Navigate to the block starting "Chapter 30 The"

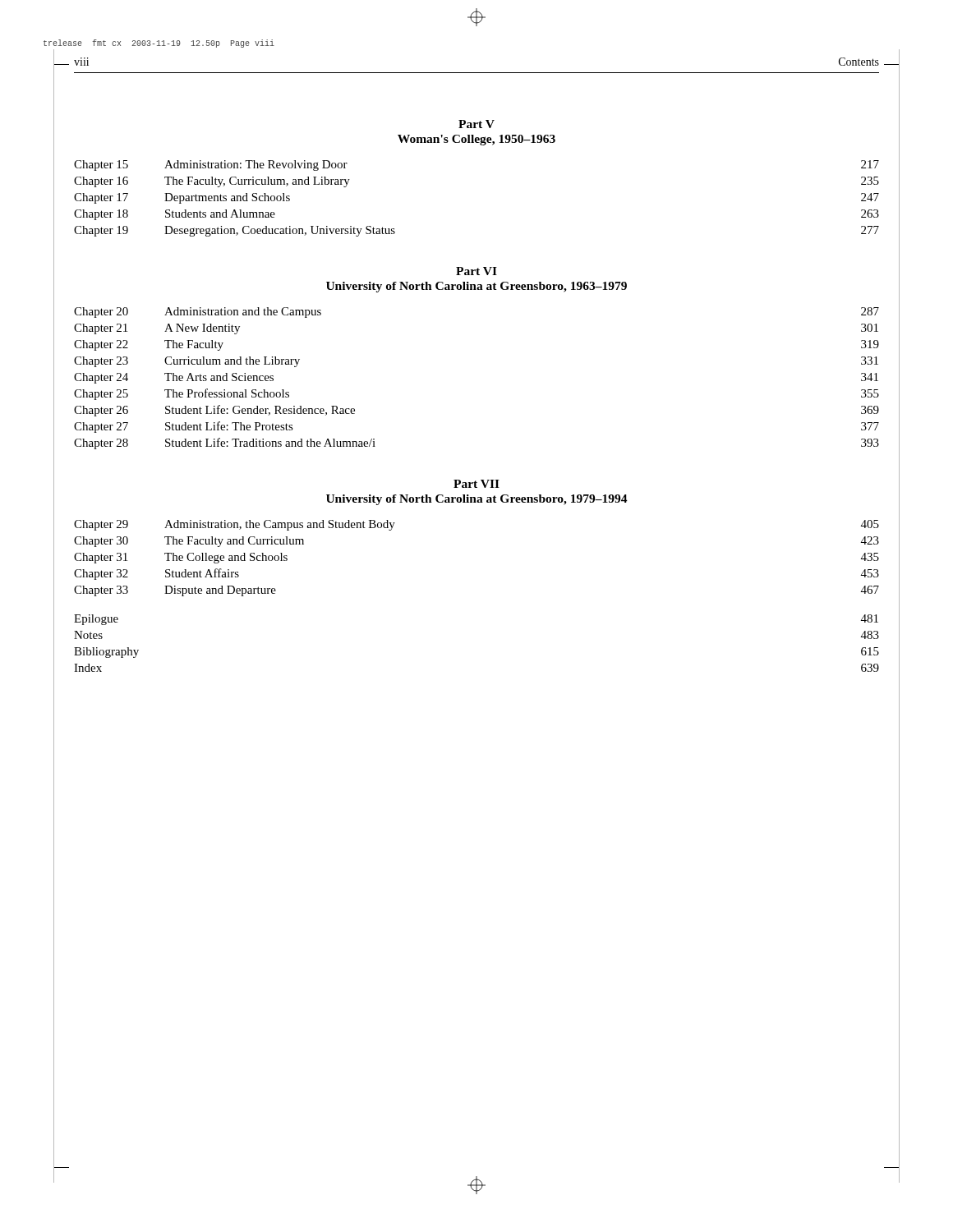tap(104, 542)
